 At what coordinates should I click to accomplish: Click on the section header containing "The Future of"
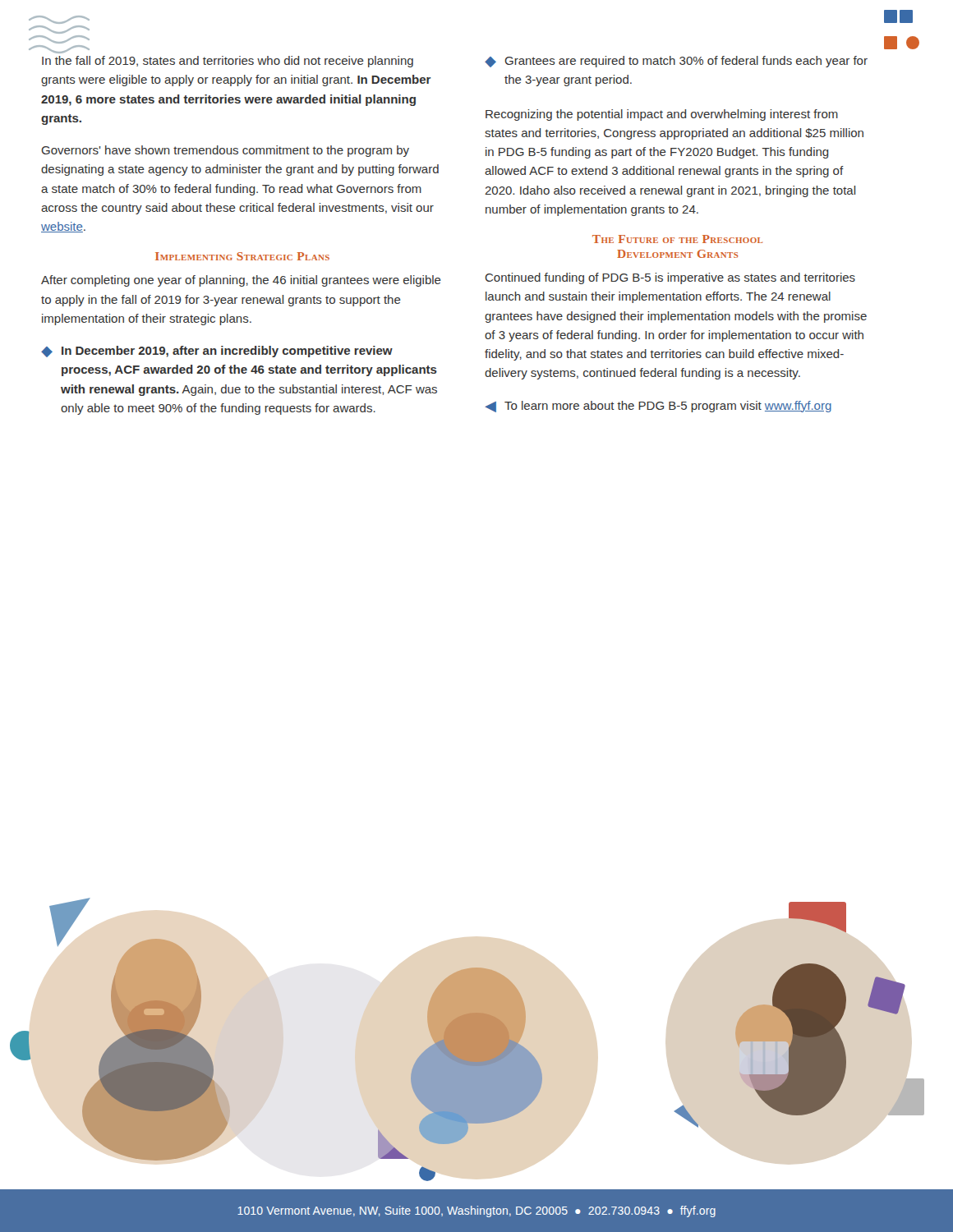coord(678,246)
